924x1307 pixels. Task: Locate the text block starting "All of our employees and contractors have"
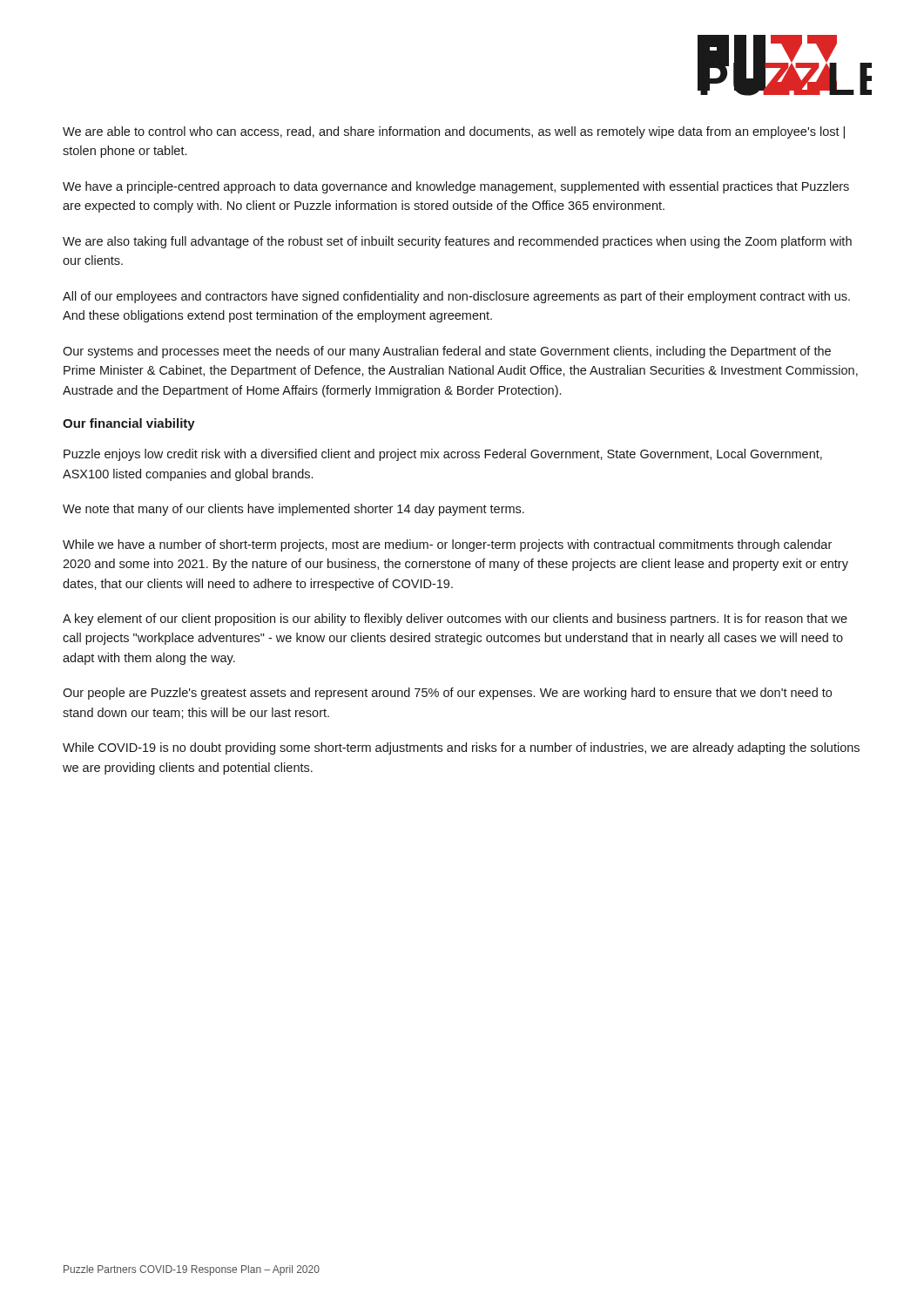coord(457,306)
